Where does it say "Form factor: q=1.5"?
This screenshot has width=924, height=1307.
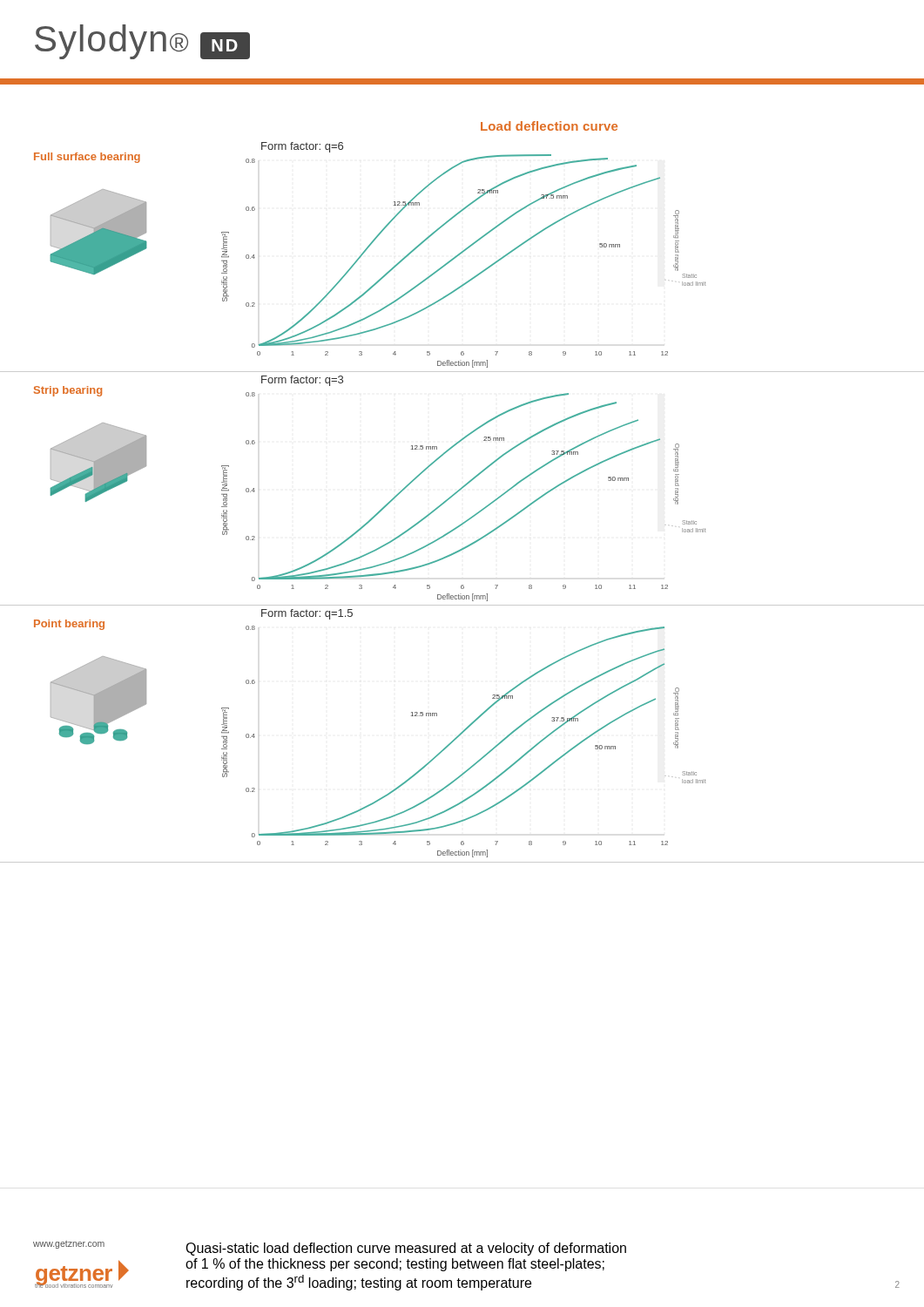coord(307,613)
